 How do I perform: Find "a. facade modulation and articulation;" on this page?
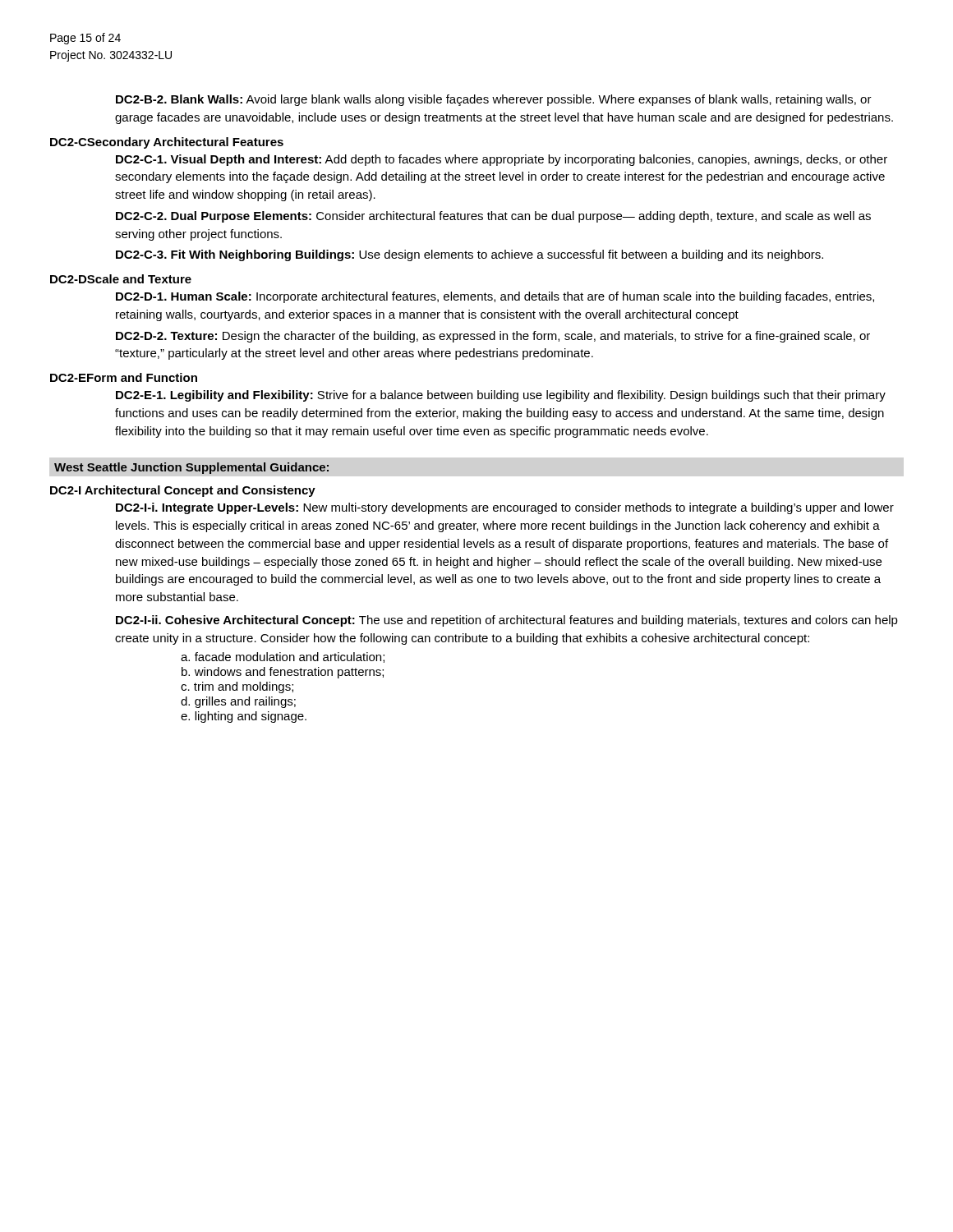(283, 657)
